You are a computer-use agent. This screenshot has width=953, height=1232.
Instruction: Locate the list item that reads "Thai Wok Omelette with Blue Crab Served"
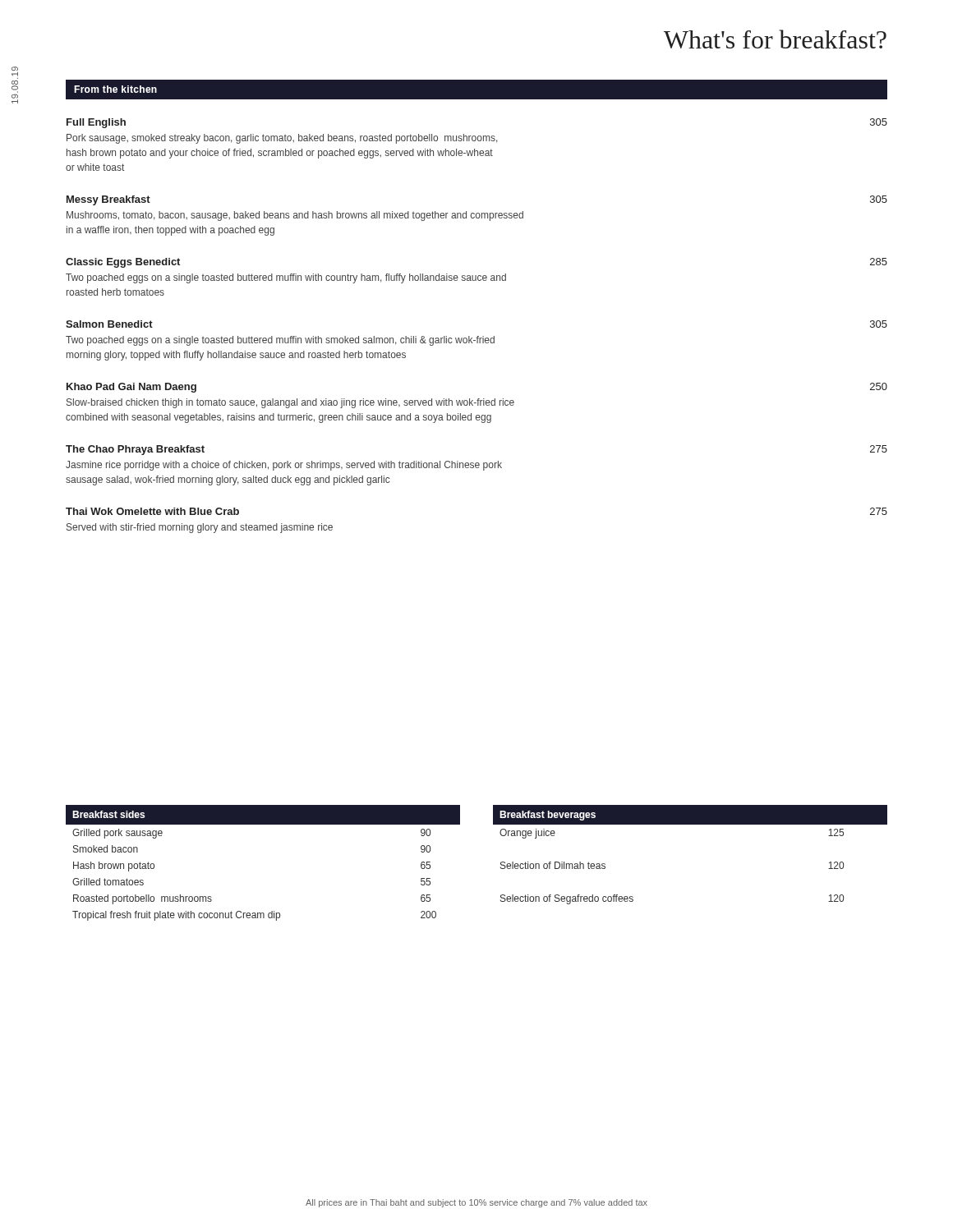point(153,511)
